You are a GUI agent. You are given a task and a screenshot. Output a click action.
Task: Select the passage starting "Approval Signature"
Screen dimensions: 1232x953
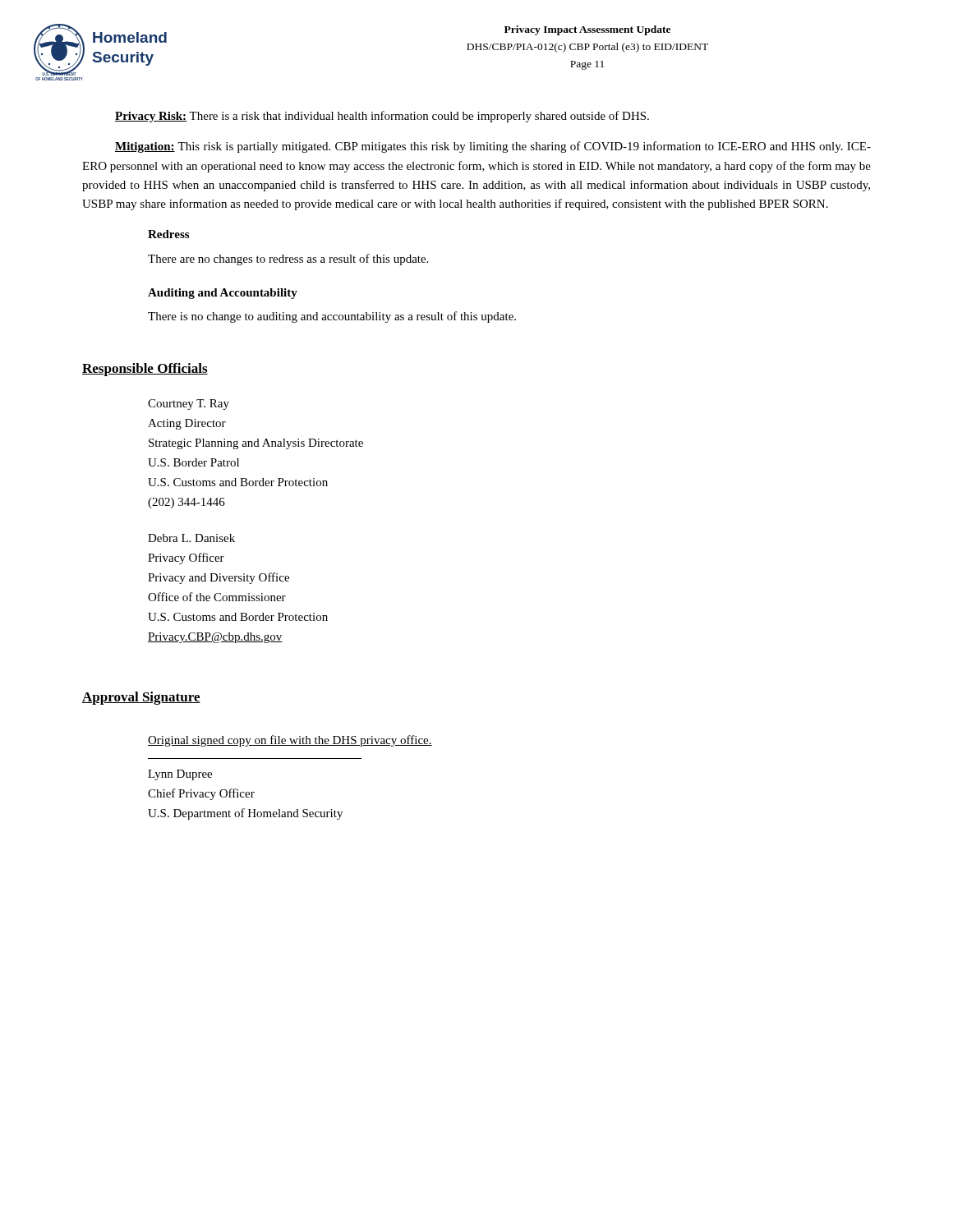(x=141, y=697)
